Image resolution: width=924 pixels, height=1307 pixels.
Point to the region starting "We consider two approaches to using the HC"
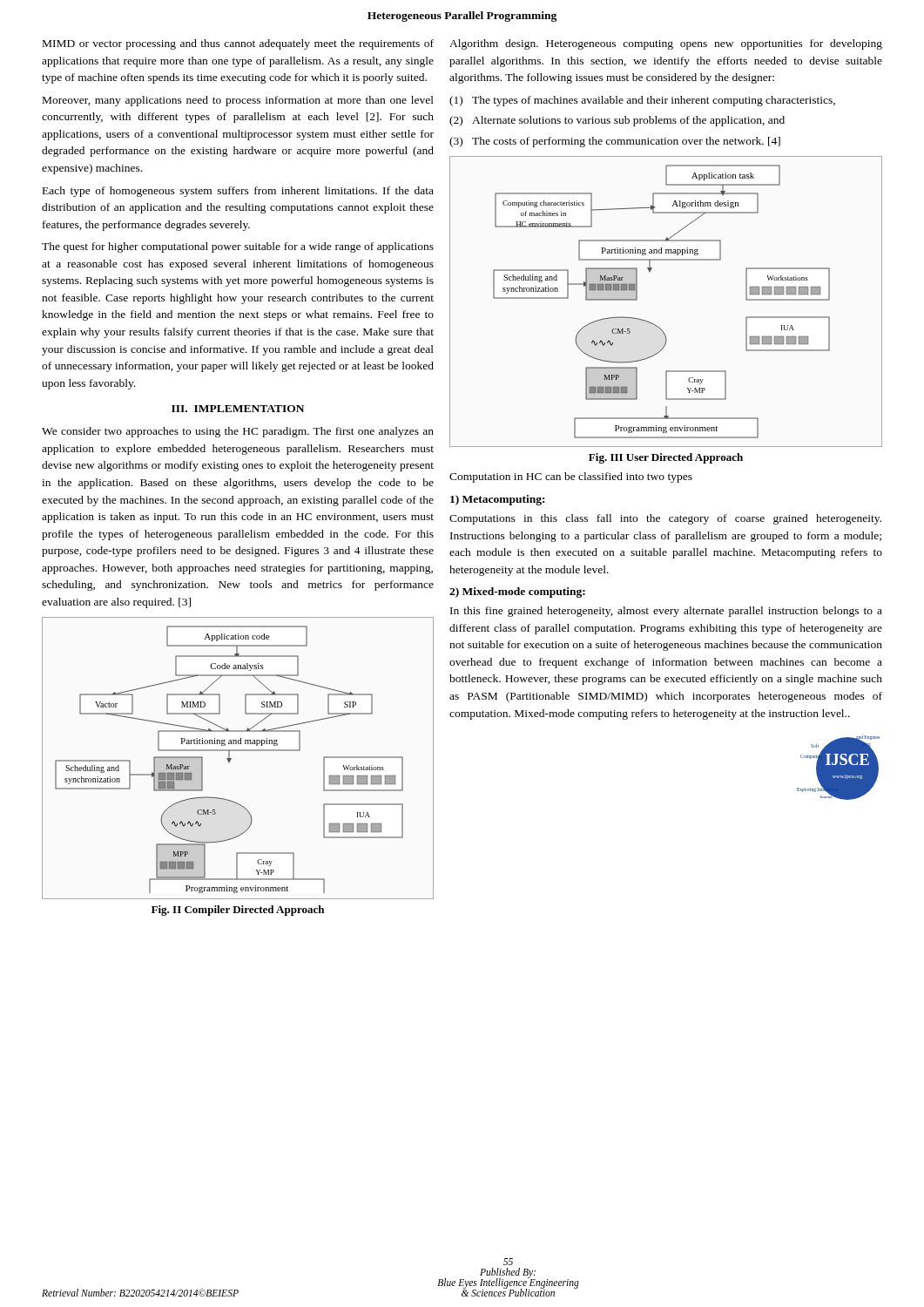click(x=238, y=517)
